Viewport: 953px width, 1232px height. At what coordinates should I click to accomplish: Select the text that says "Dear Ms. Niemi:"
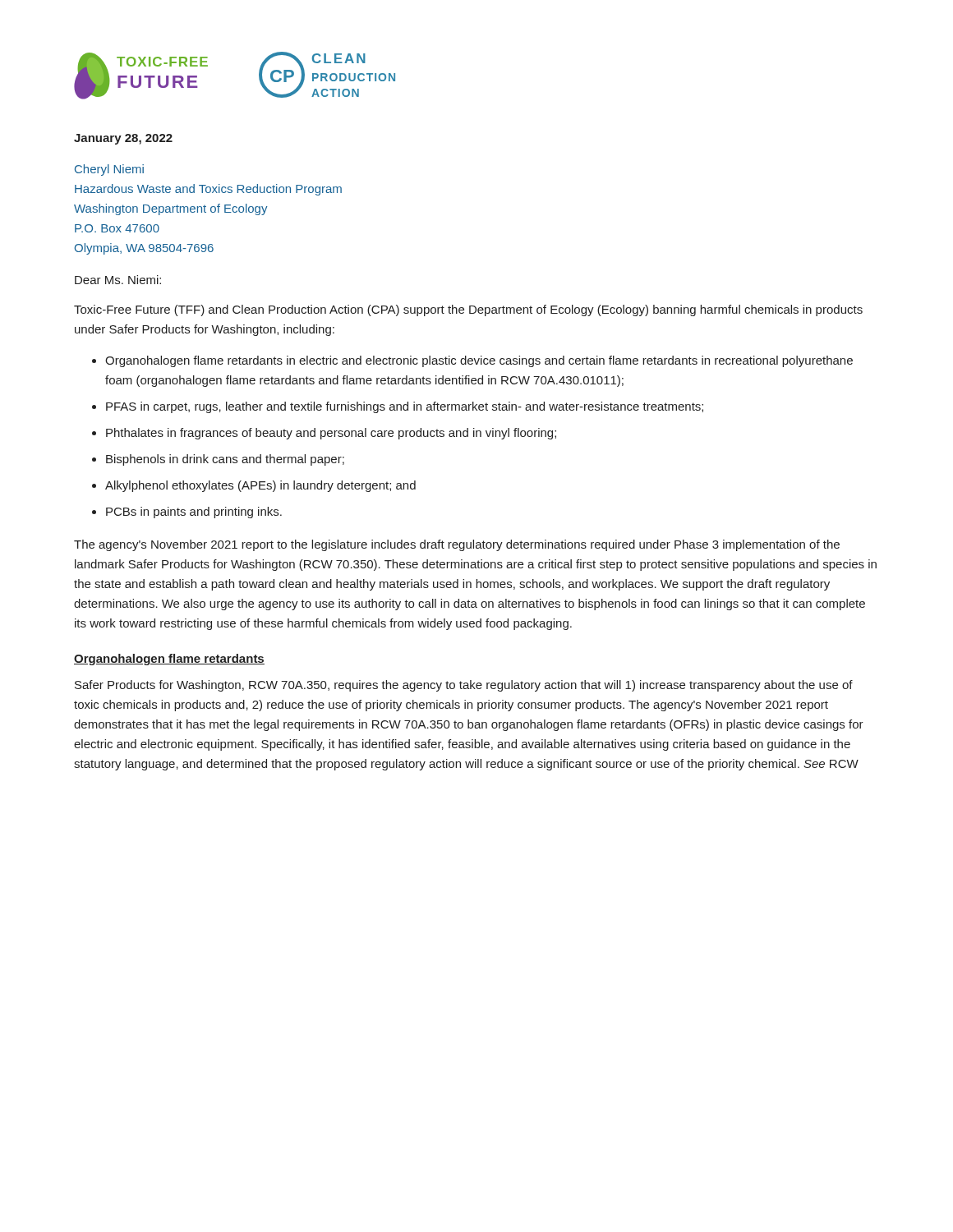pos(118,280)
